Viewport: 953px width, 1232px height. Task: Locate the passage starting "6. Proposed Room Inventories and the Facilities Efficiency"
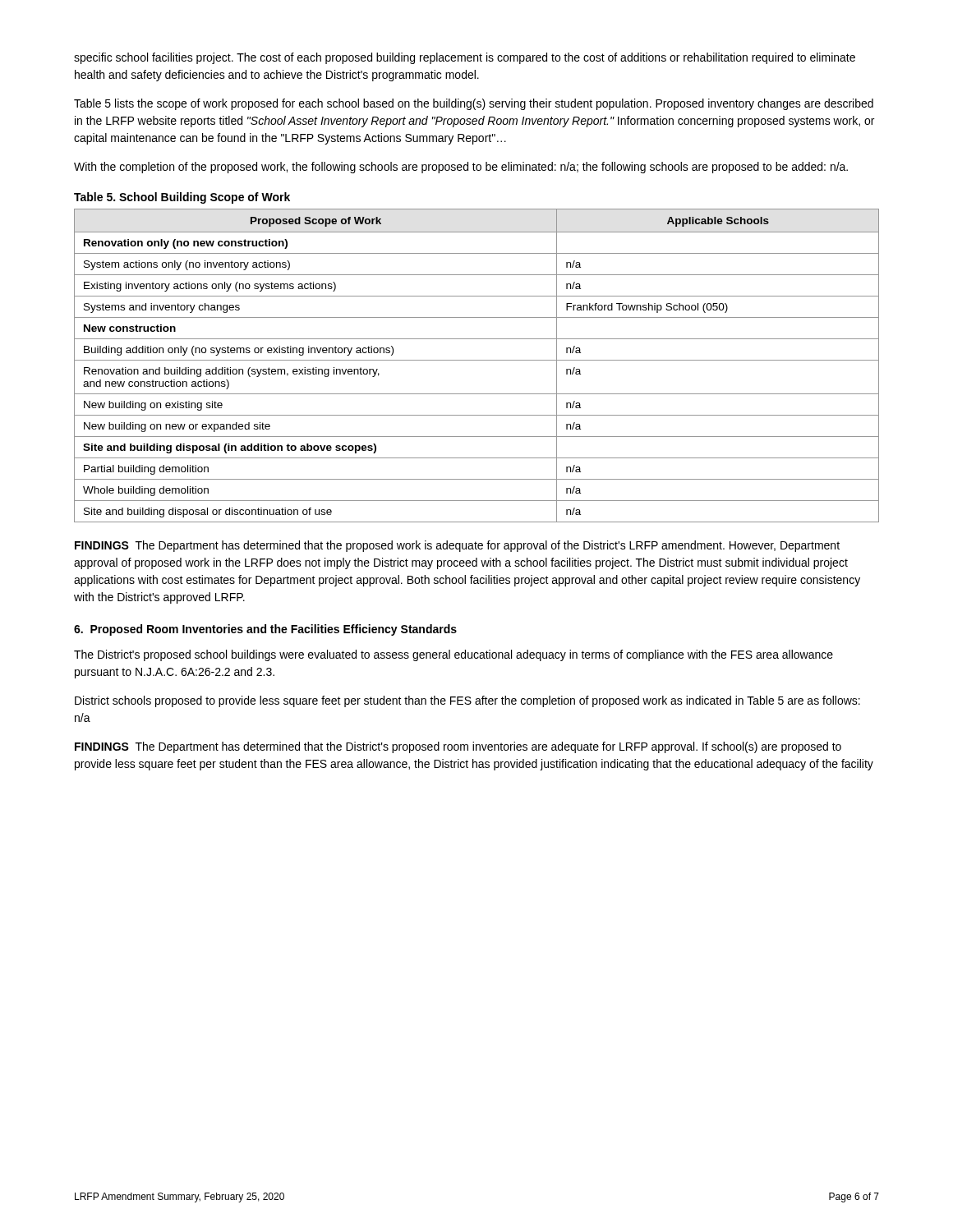[265, 629]
